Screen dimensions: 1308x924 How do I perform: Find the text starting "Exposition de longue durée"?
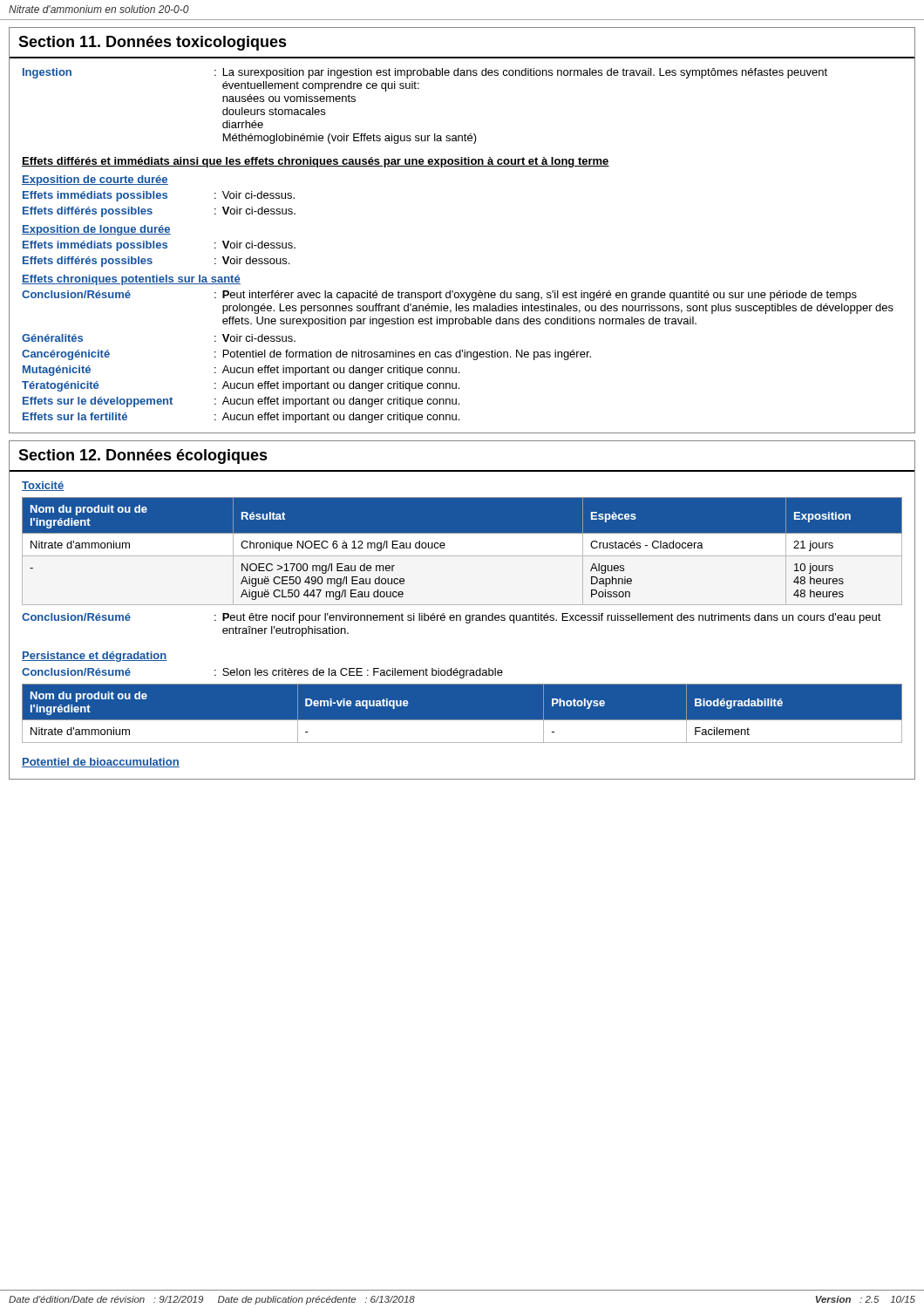(x=96, y=229)
